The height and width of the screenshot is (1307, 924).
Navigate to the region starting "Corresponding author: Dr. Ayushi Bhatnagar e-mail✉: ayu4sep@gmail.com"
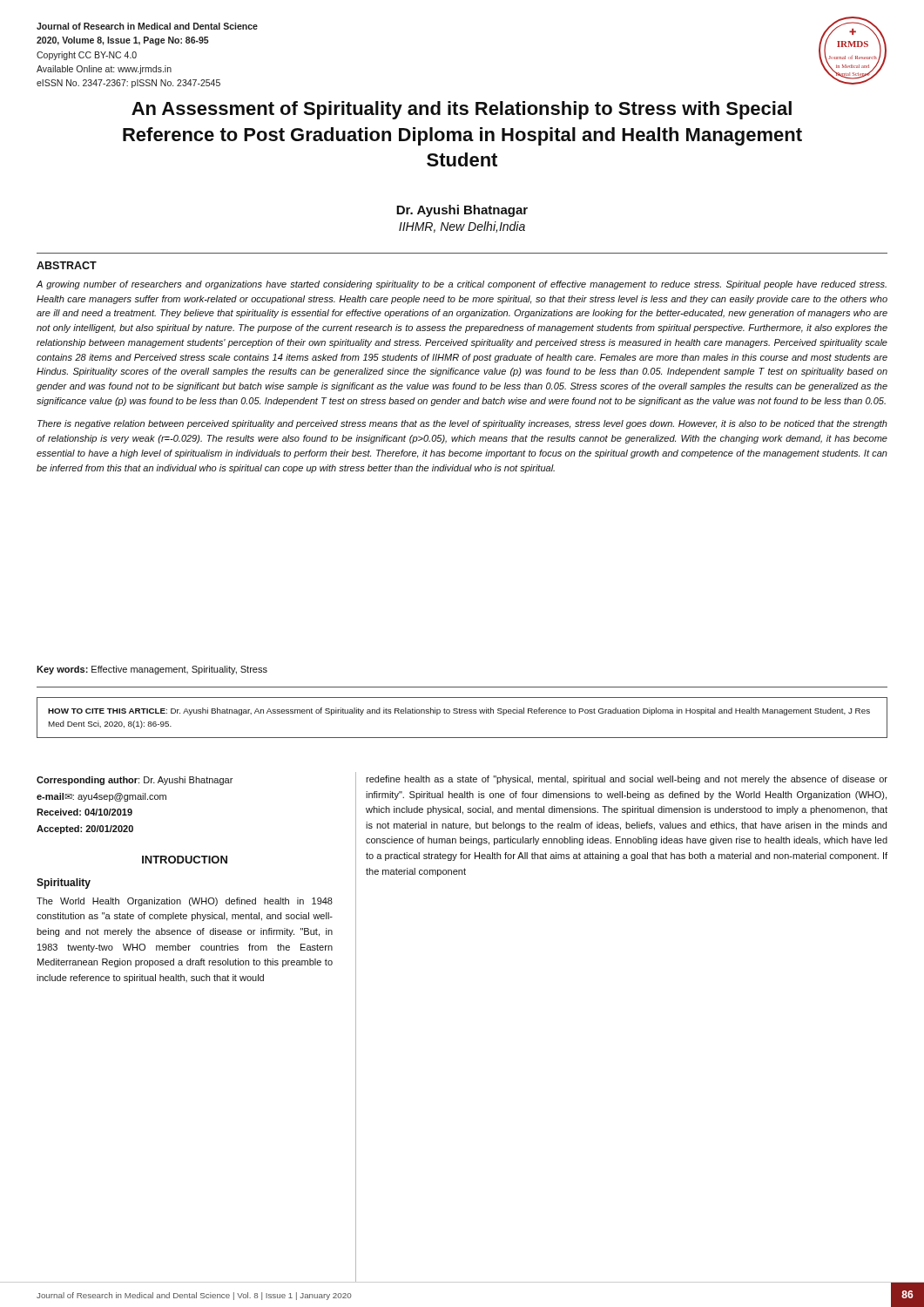coord(135,781)
